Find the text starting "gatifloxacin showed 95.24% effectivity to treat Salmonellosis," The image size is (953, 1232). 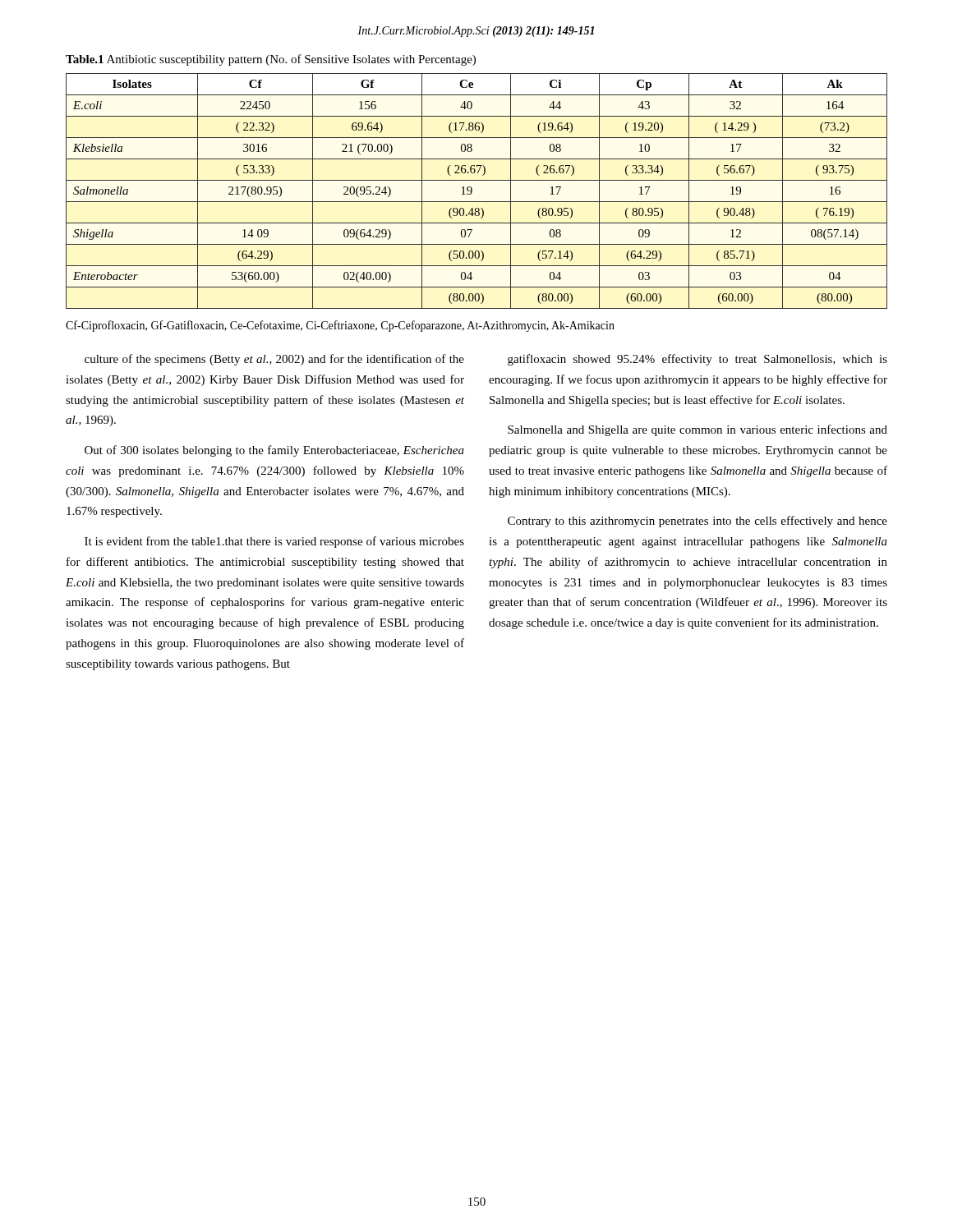[x=688, y=380]
